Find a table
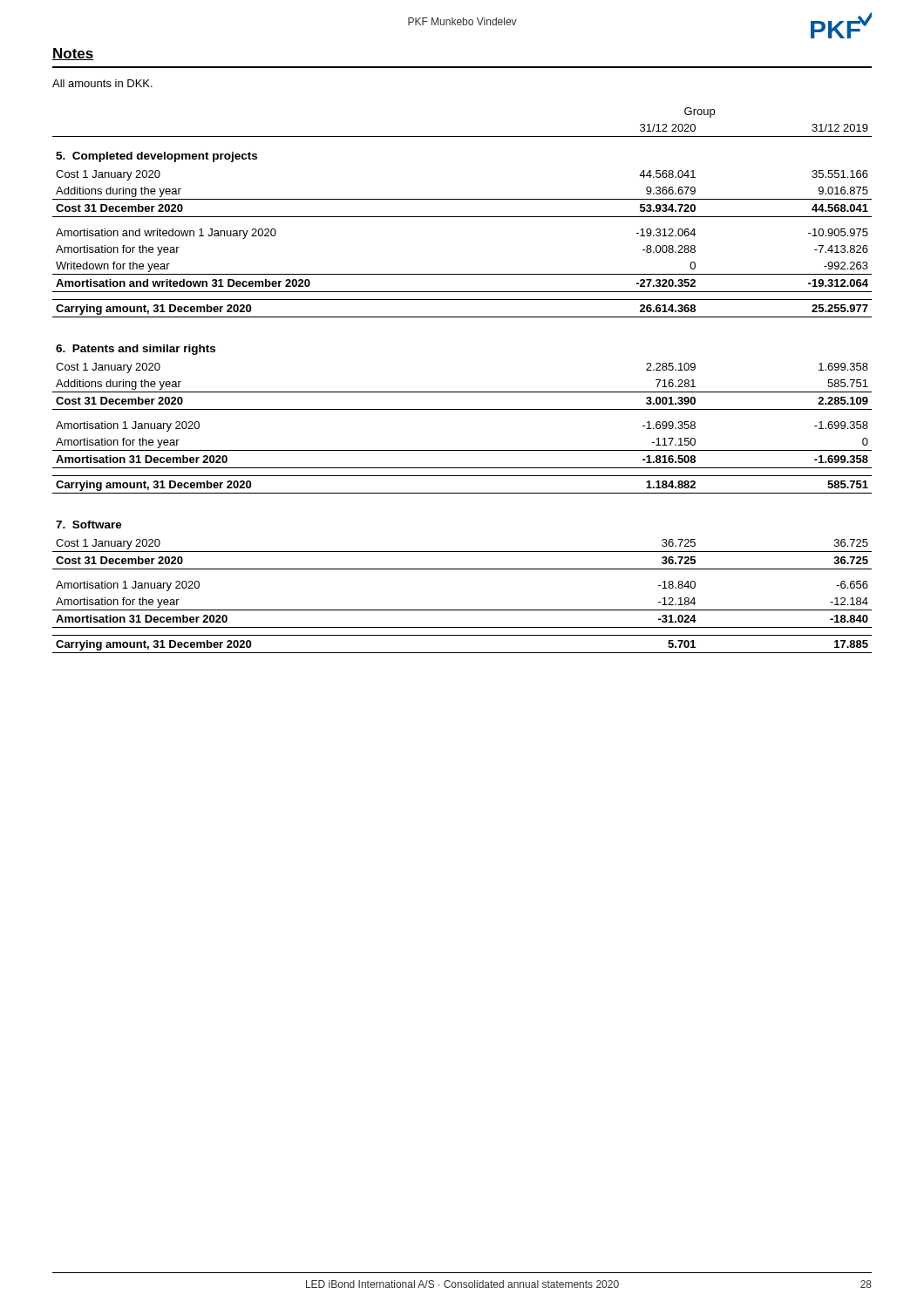Screen dimensions: 1308x924 tap(462, 378)
